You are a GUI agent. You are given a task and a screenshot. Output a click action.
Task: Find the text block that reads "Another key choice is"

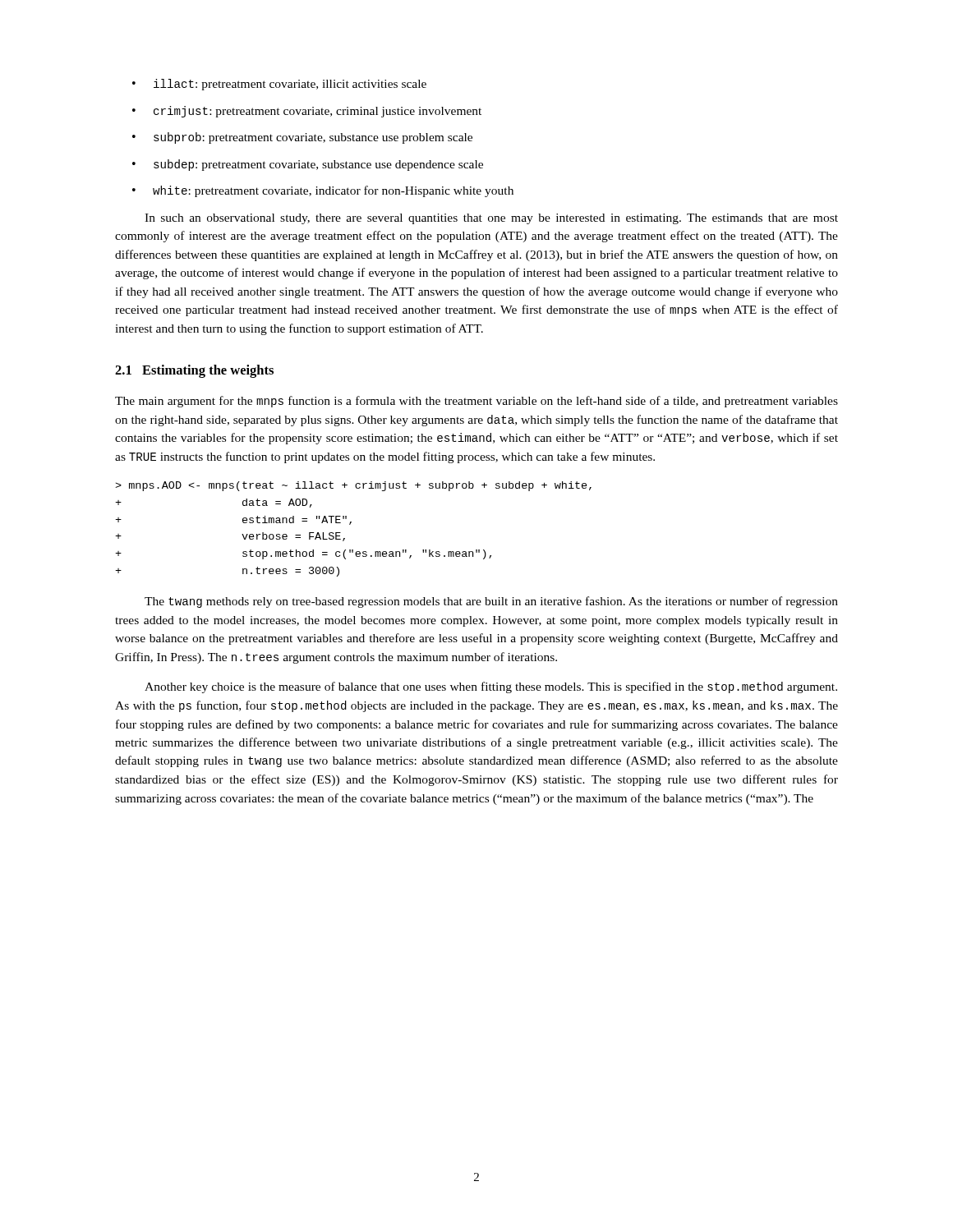(x=476, y=742)
